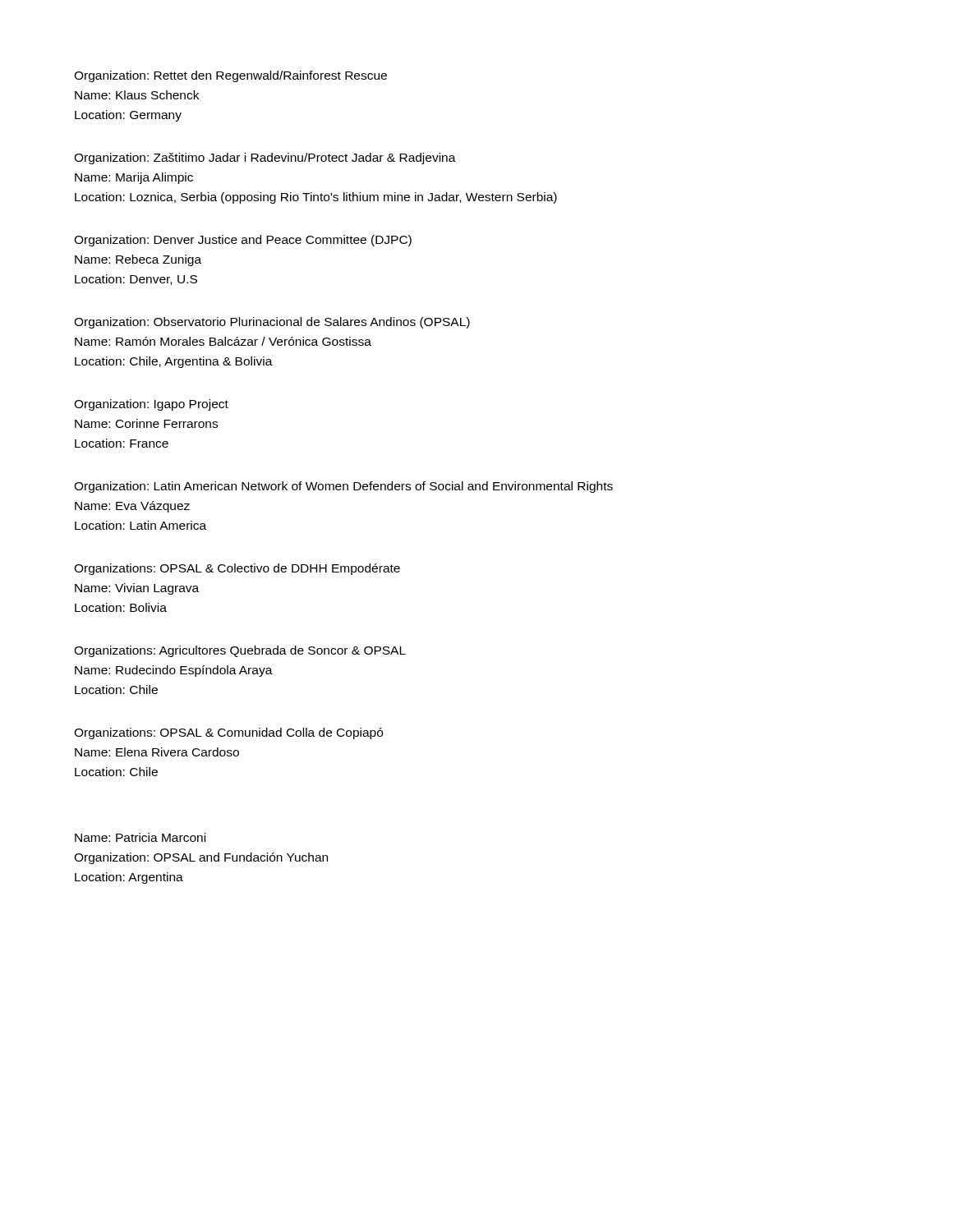953x1232 pixels.
Task: Select the text block containing "Organization: Latin American Network of Women Defenders of"
Action: [x=343, y=487]
